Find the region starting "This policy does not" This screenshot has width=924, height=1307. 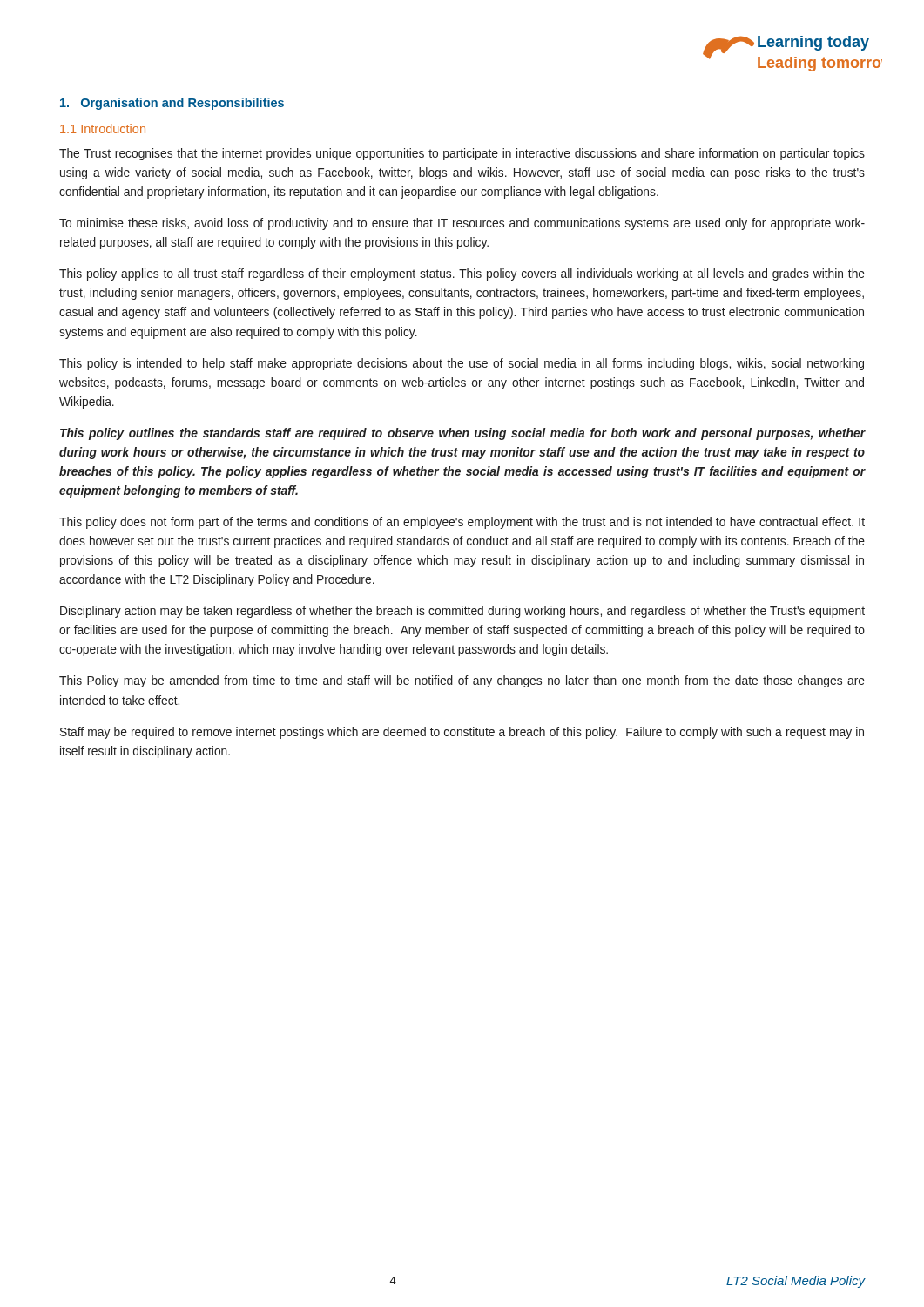click(462, 551)
